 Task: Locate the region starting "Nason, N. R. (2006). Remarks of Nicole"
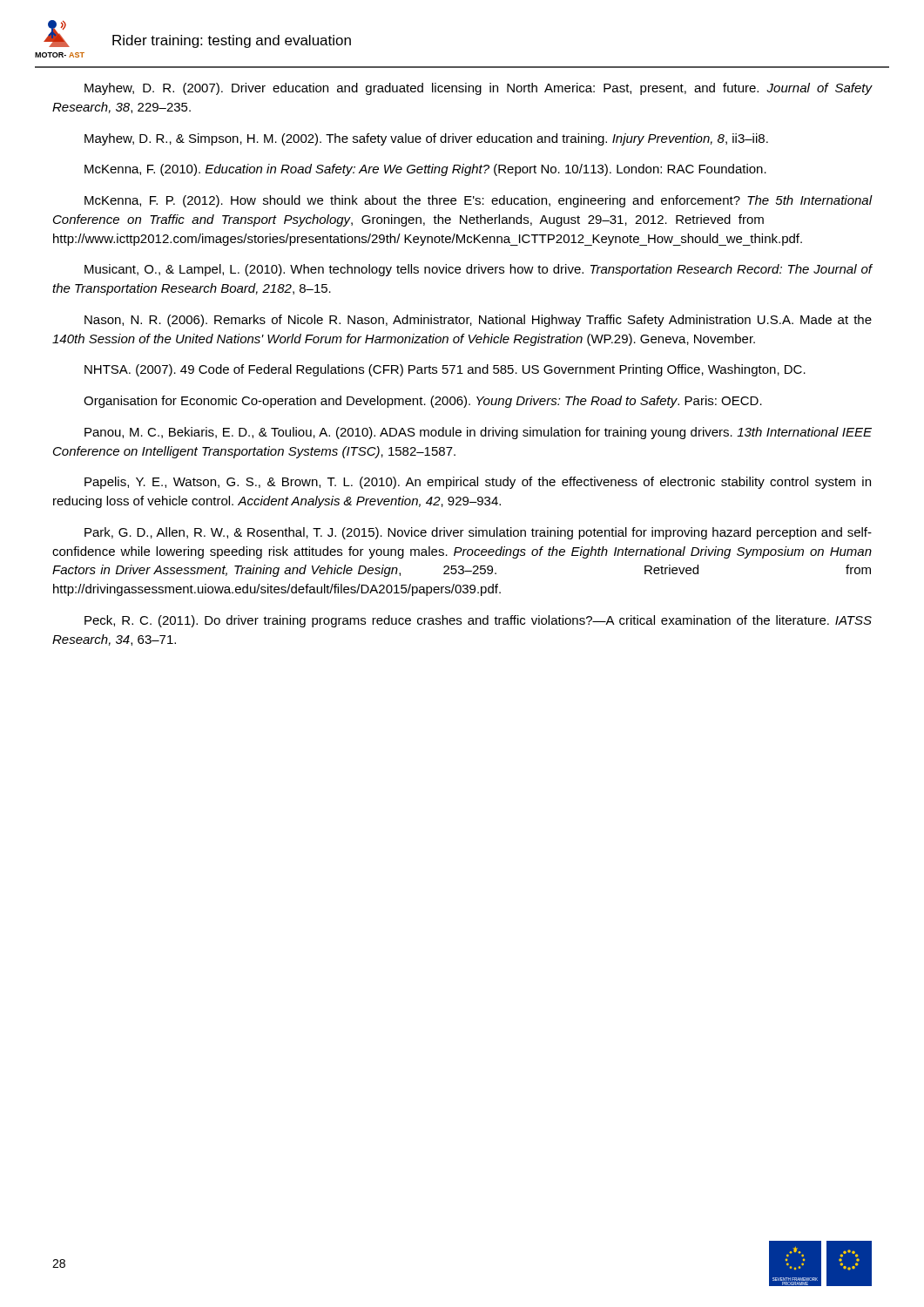pos(462,329)
